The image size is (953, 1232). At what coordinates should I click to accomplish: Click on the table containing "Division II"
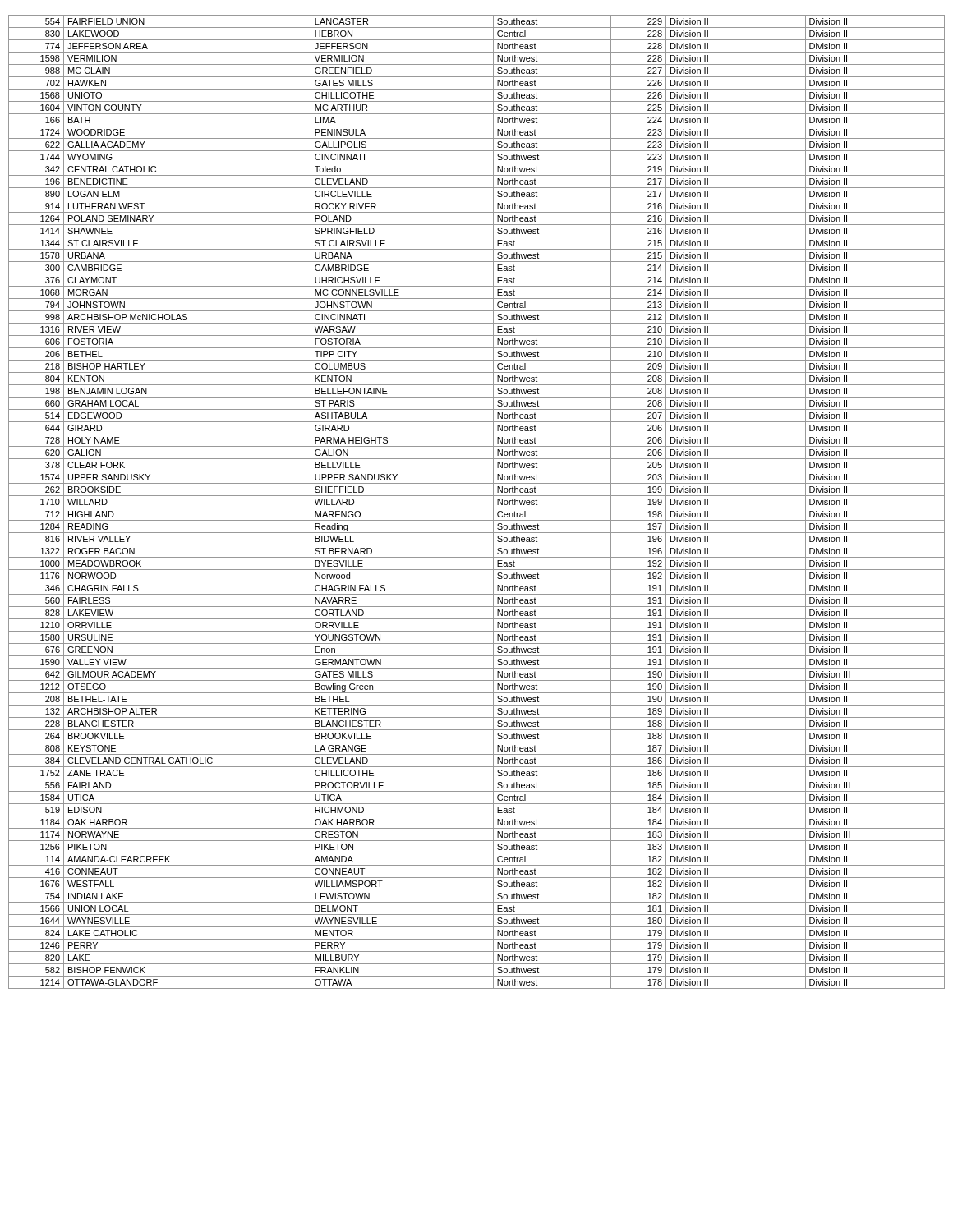tap(476, 502)
